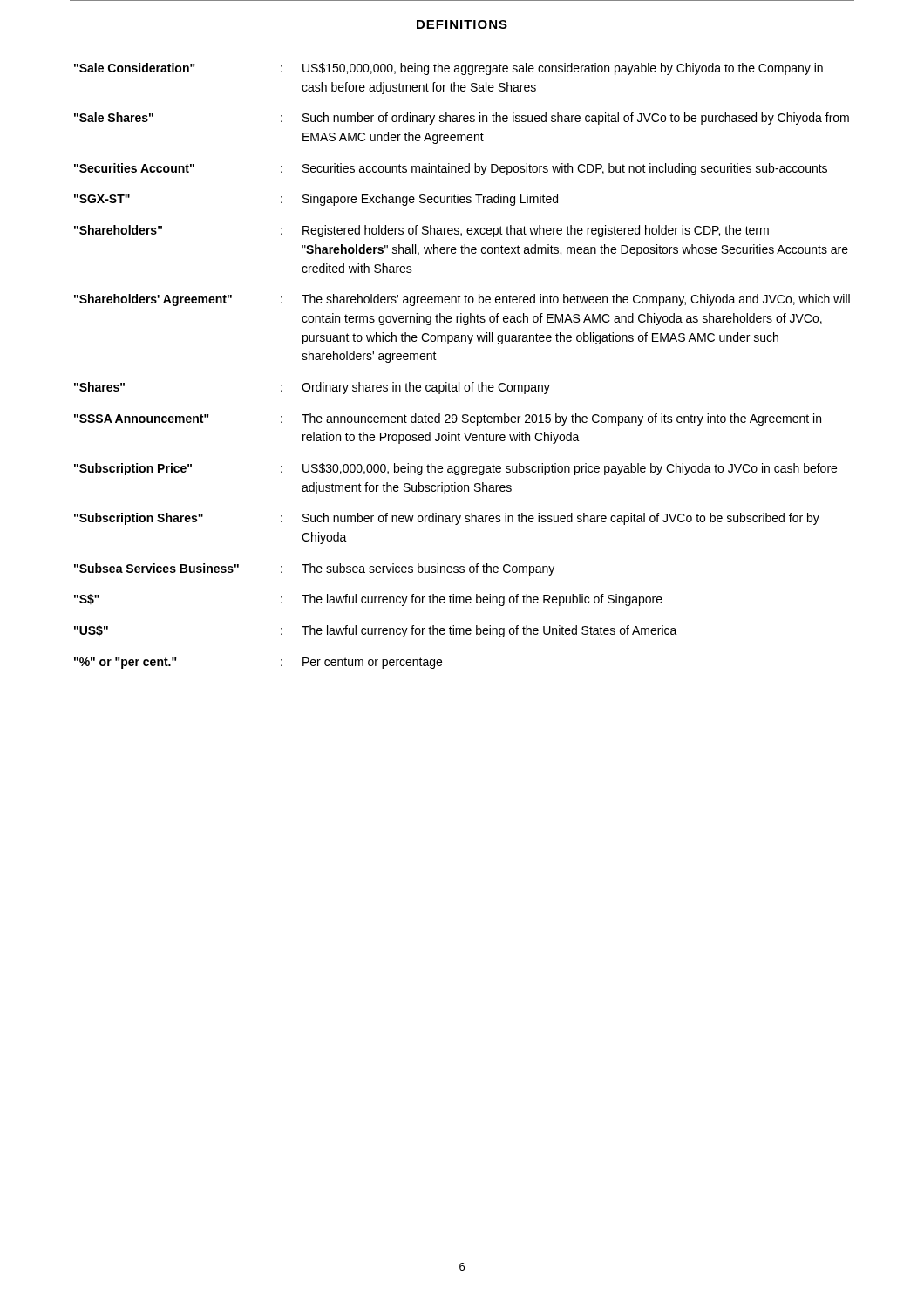This screenshot has width=924, height=1308.
Task: Click the passage that begins ""Shareholders' Agreement" : The shareholders' agreement to be"
Action: point(462,328)
